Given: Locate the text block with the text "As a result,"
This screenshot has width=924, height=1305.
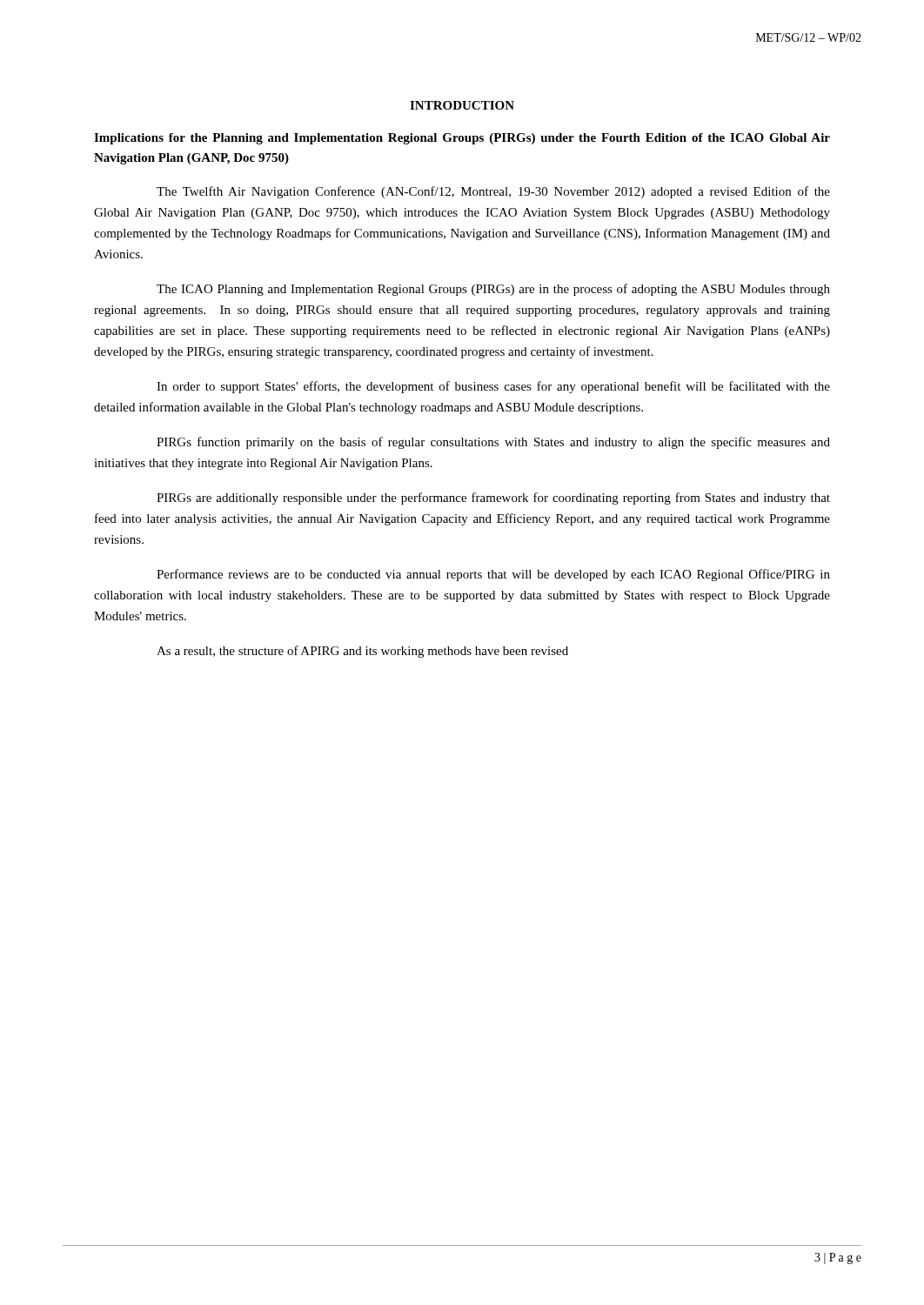Looking at the screenshot, I should click(362, 651).
